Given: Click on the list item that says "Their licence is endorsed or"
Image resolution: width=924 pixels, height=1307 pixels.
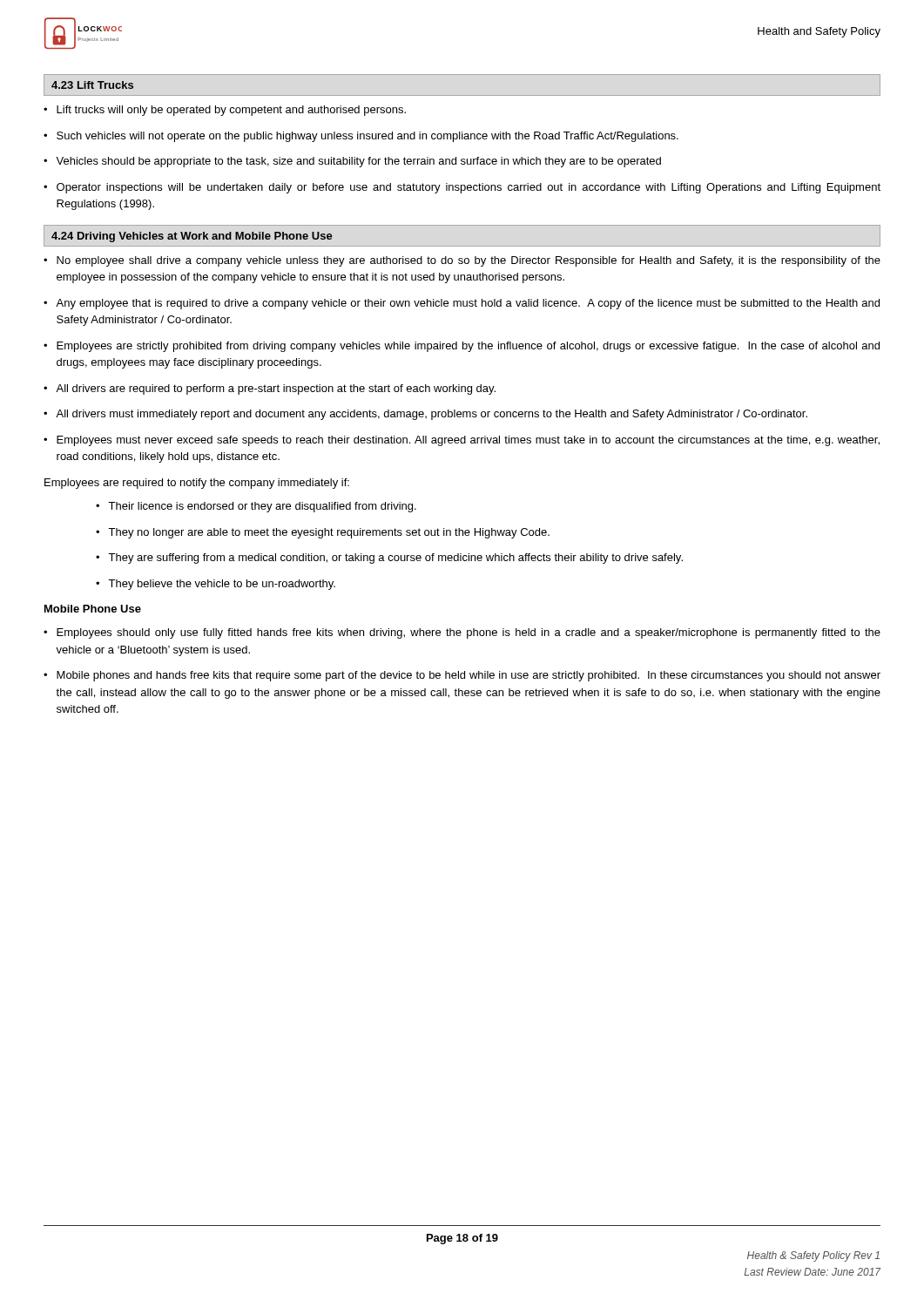Looking at the screenshot, I should tap(263, 506).
